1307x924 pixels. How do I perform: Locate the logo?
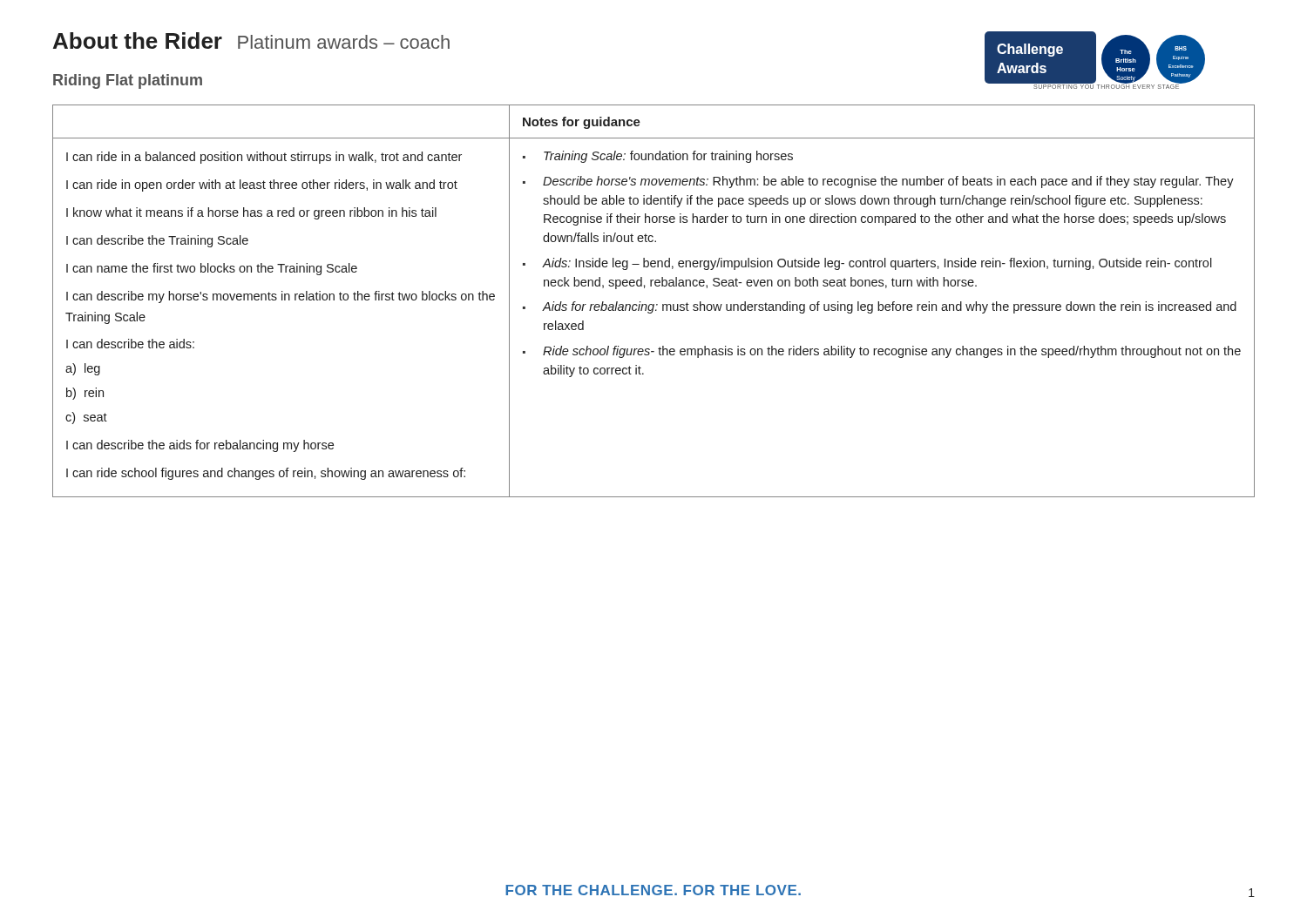pyautogui.click(x=1120, y=59)
